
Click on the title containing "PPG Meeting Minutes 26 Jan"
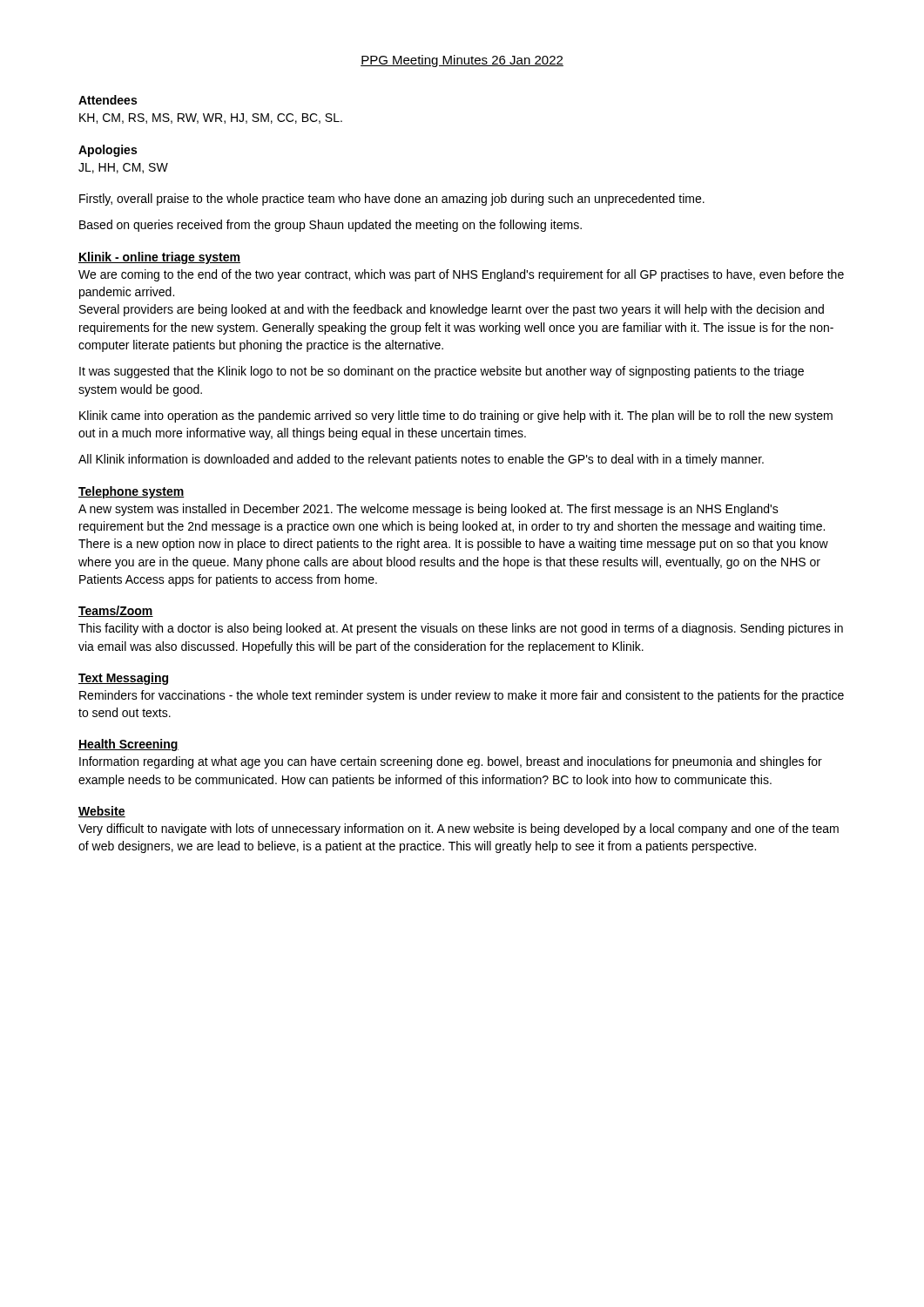tap(462, 60)
